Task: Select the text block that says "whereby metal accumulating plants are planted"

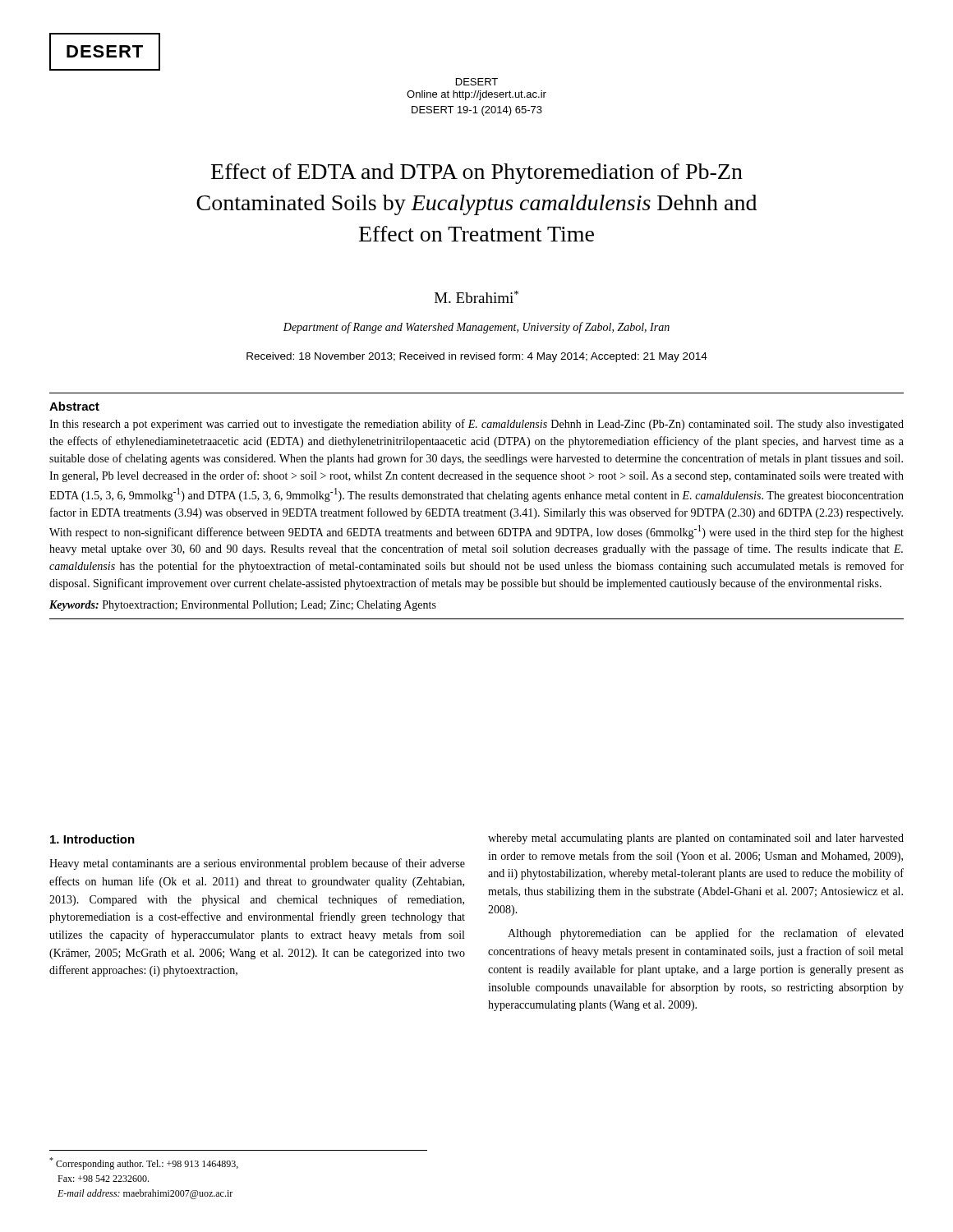Action: [696, 922]
